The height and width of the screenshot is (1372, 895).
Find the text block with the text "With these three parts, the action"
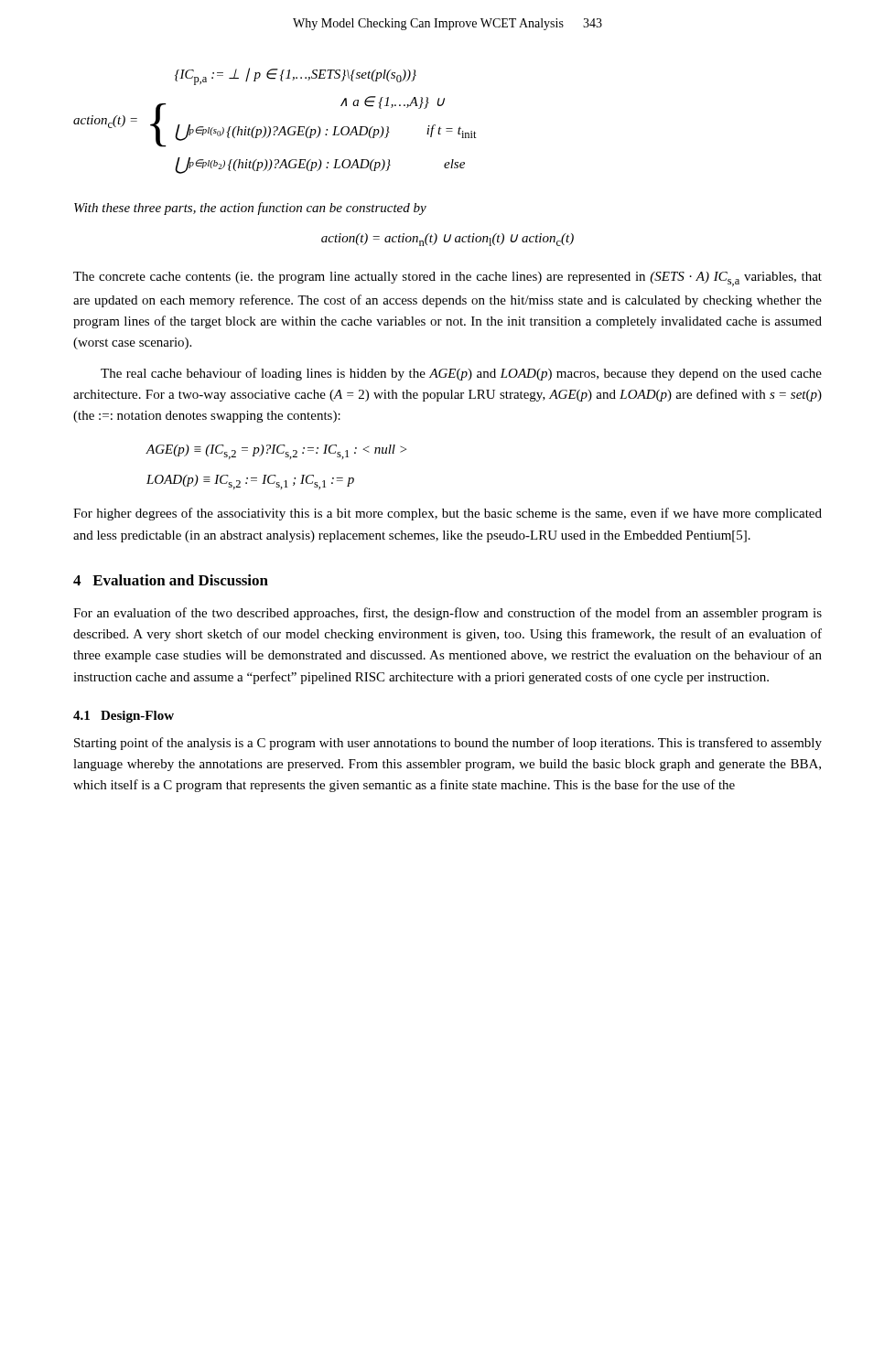click(x=250, y=208)
